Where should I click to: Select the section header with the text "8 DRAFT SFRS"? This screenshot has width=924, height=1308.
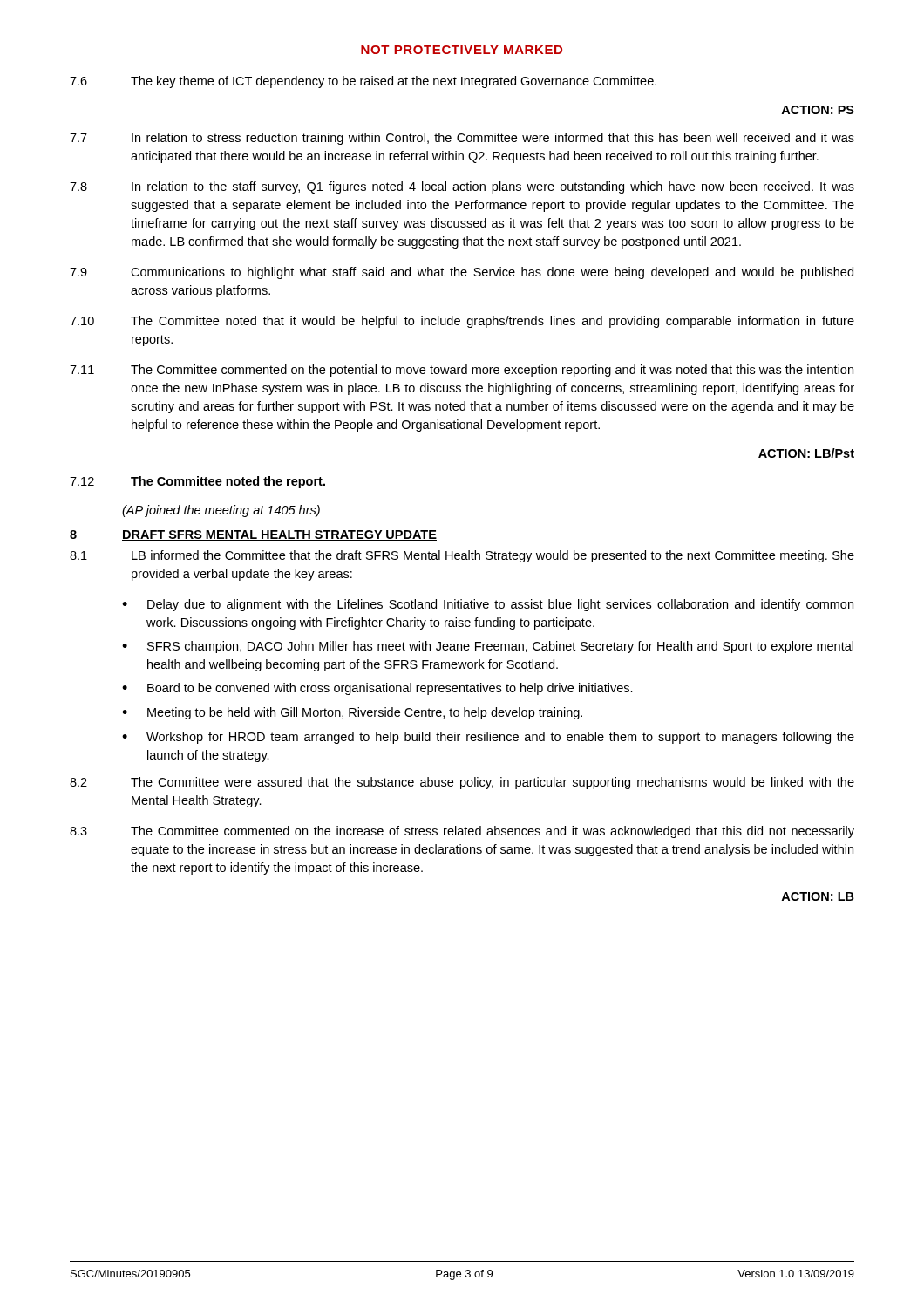(x=253, y=535)
